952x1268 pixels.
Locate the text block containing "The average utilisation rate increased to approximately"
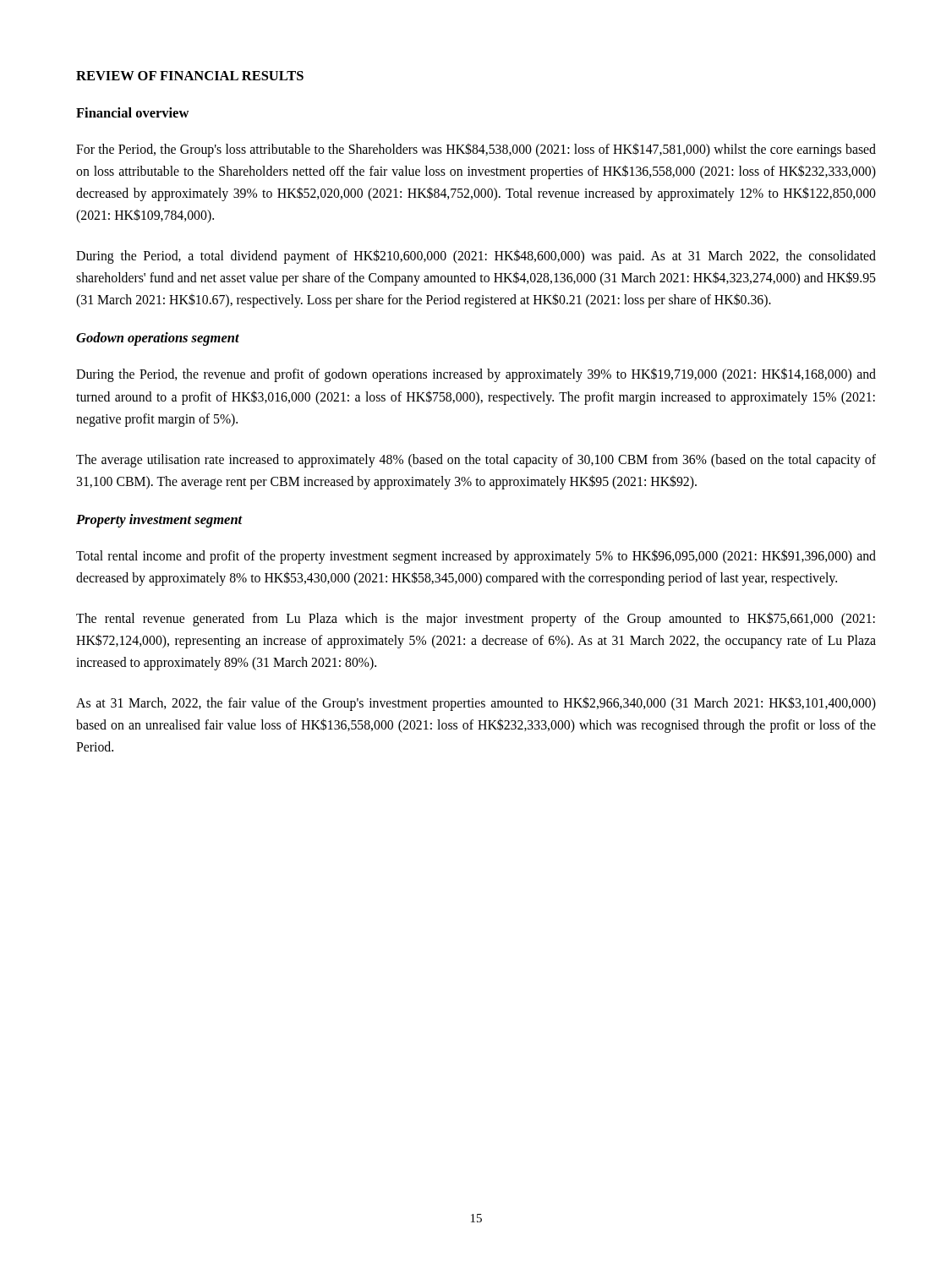476,470
